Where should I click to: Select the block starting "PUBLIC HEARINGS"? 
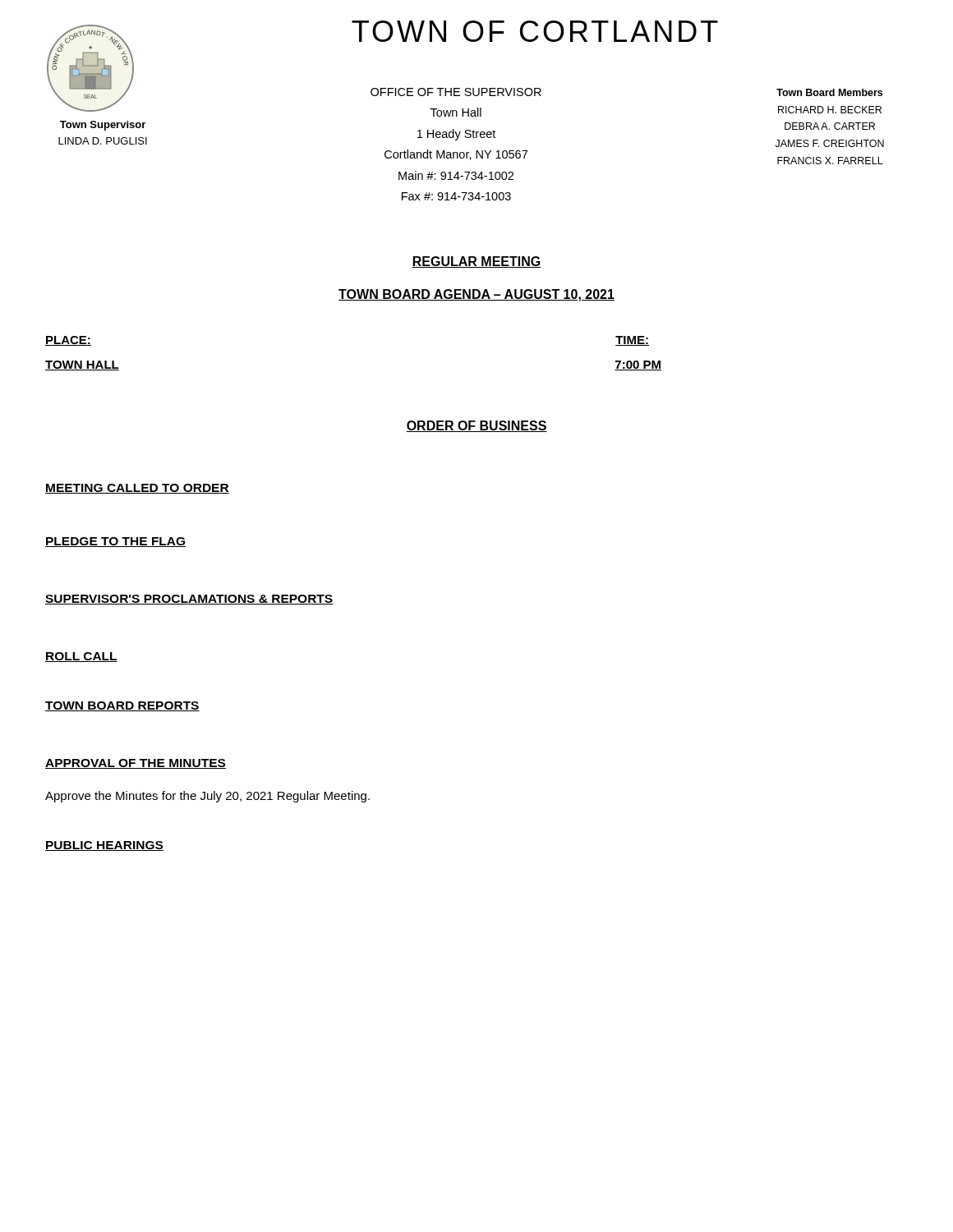coord(104,845)
